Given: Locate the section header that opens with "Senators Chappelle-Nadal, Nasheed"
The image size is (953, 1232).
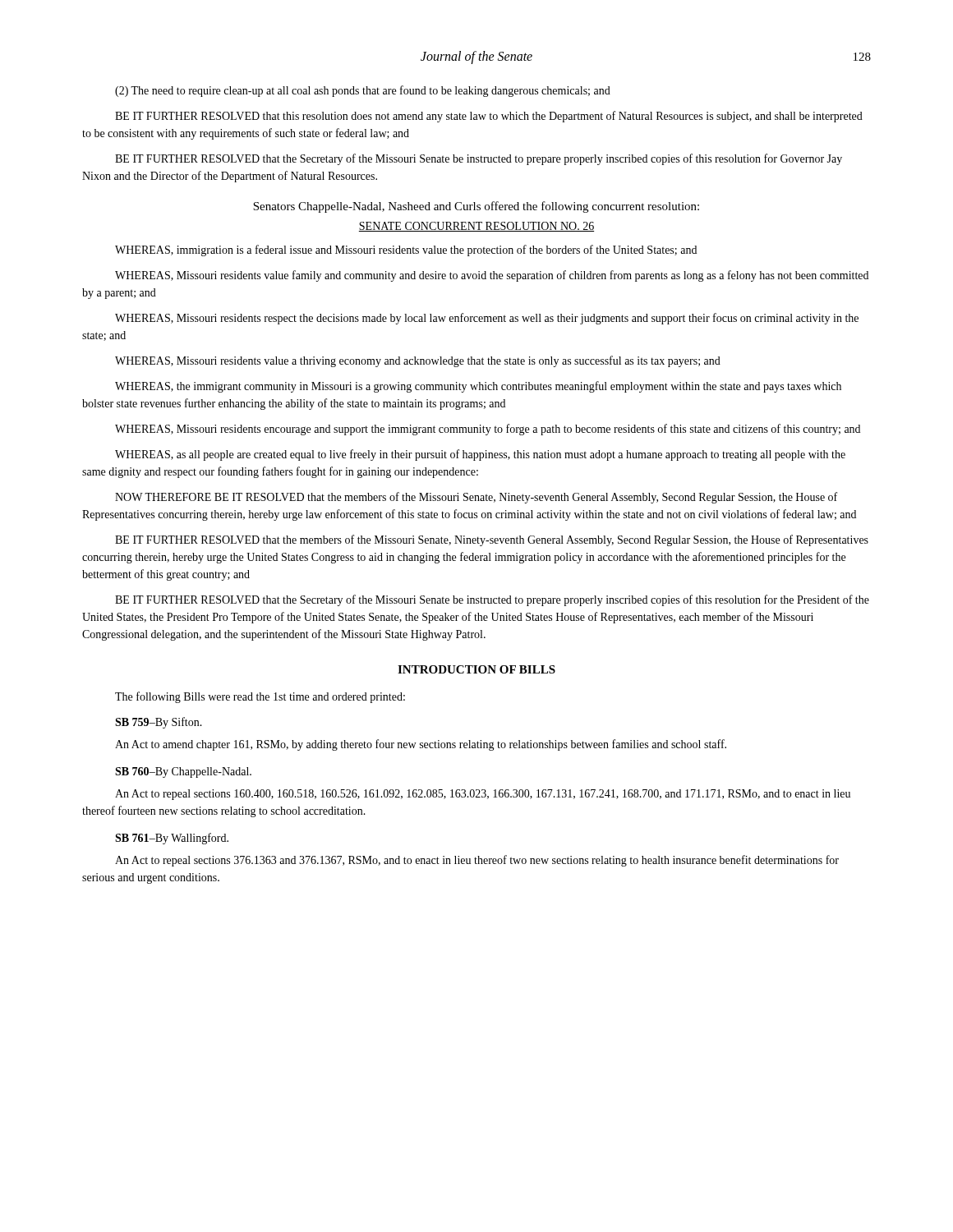Looking at the screenshot, I should [476, 206].
